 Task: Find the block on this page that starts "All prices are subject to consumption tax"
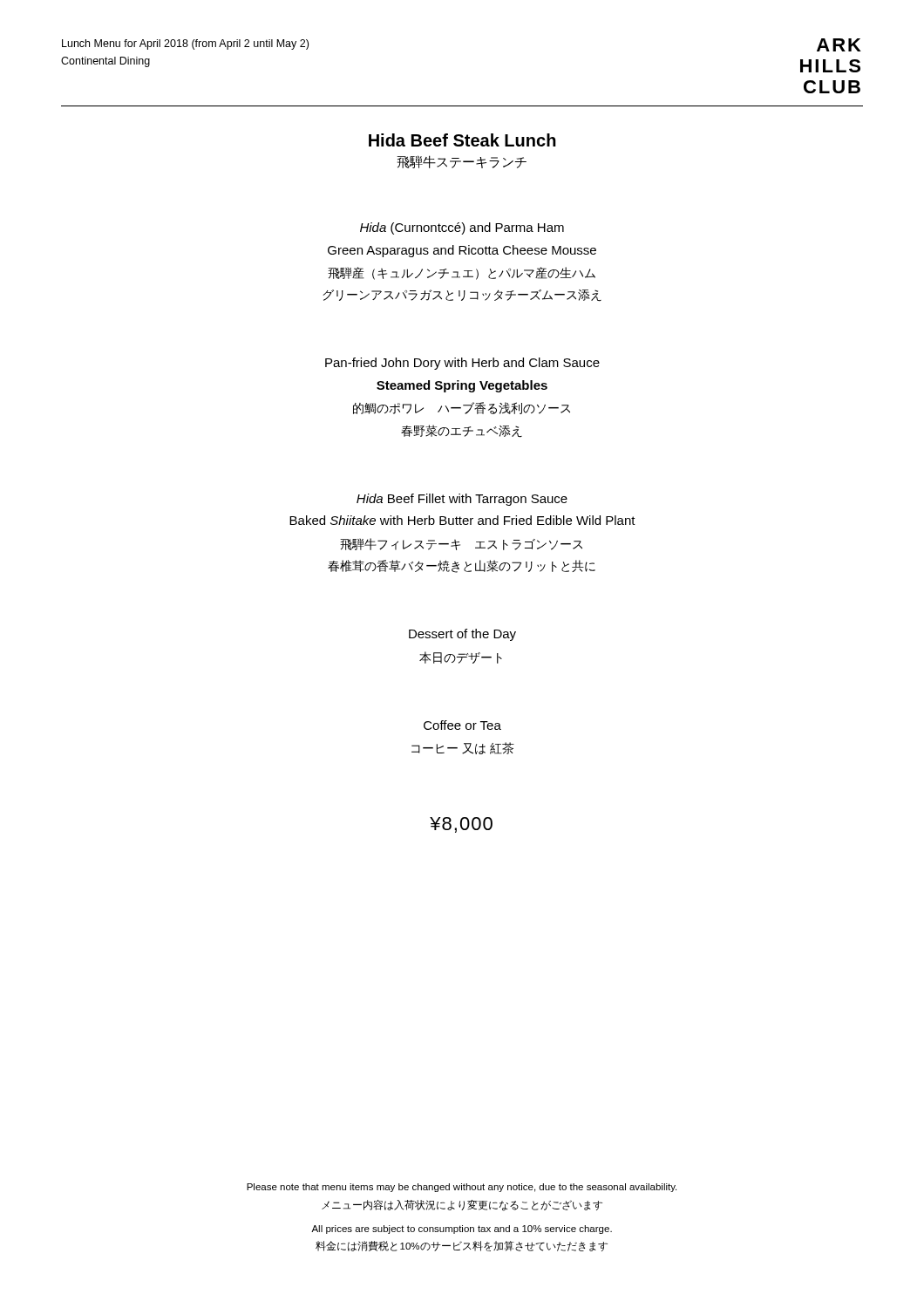(x=462, y=1237)
